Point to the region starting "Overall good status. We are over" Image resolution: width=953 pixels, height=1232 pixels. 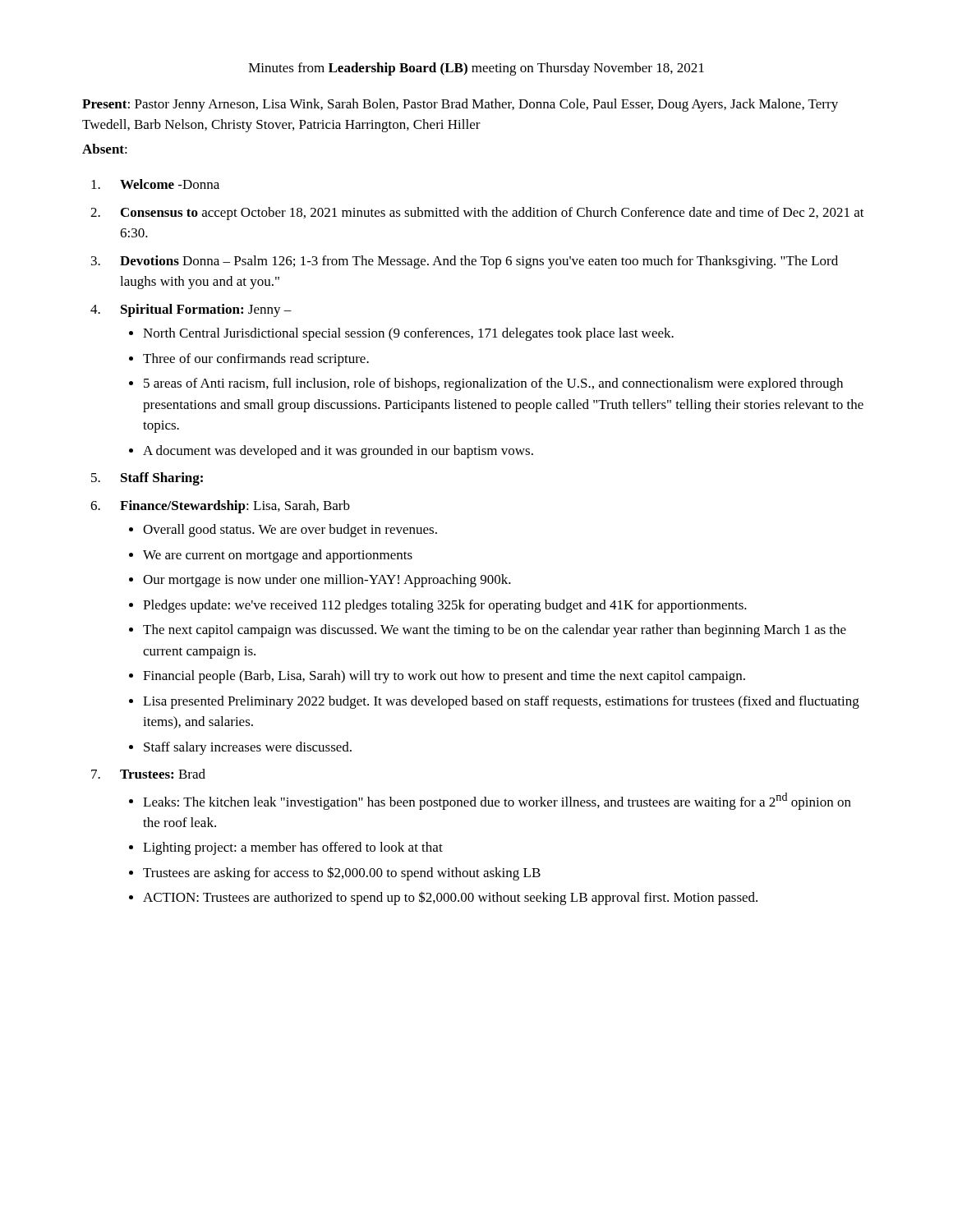[290, 529]
